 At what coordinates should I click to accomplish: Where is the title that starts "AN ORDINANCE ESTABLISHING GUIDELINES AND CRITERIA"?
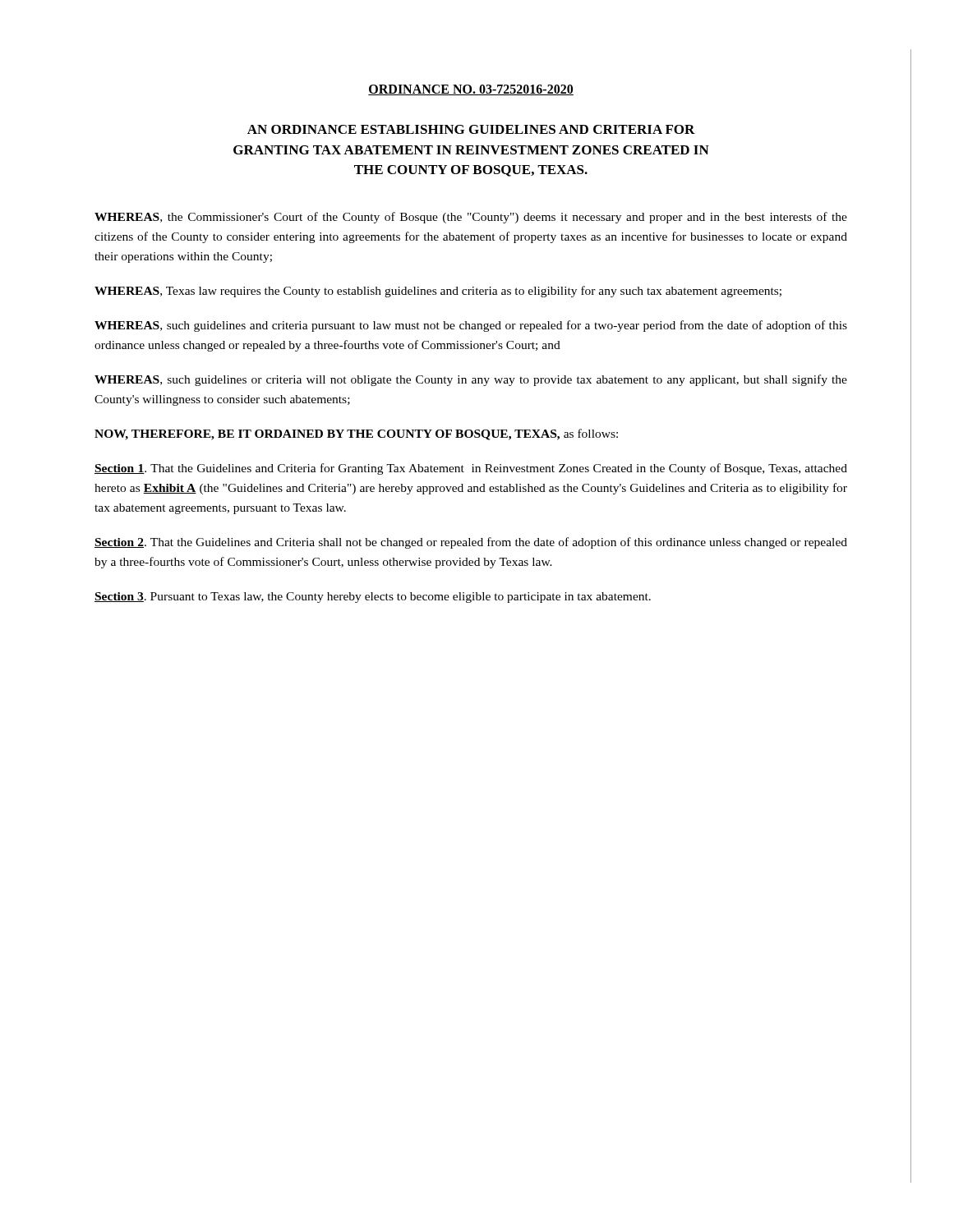[x=471, y=150]
